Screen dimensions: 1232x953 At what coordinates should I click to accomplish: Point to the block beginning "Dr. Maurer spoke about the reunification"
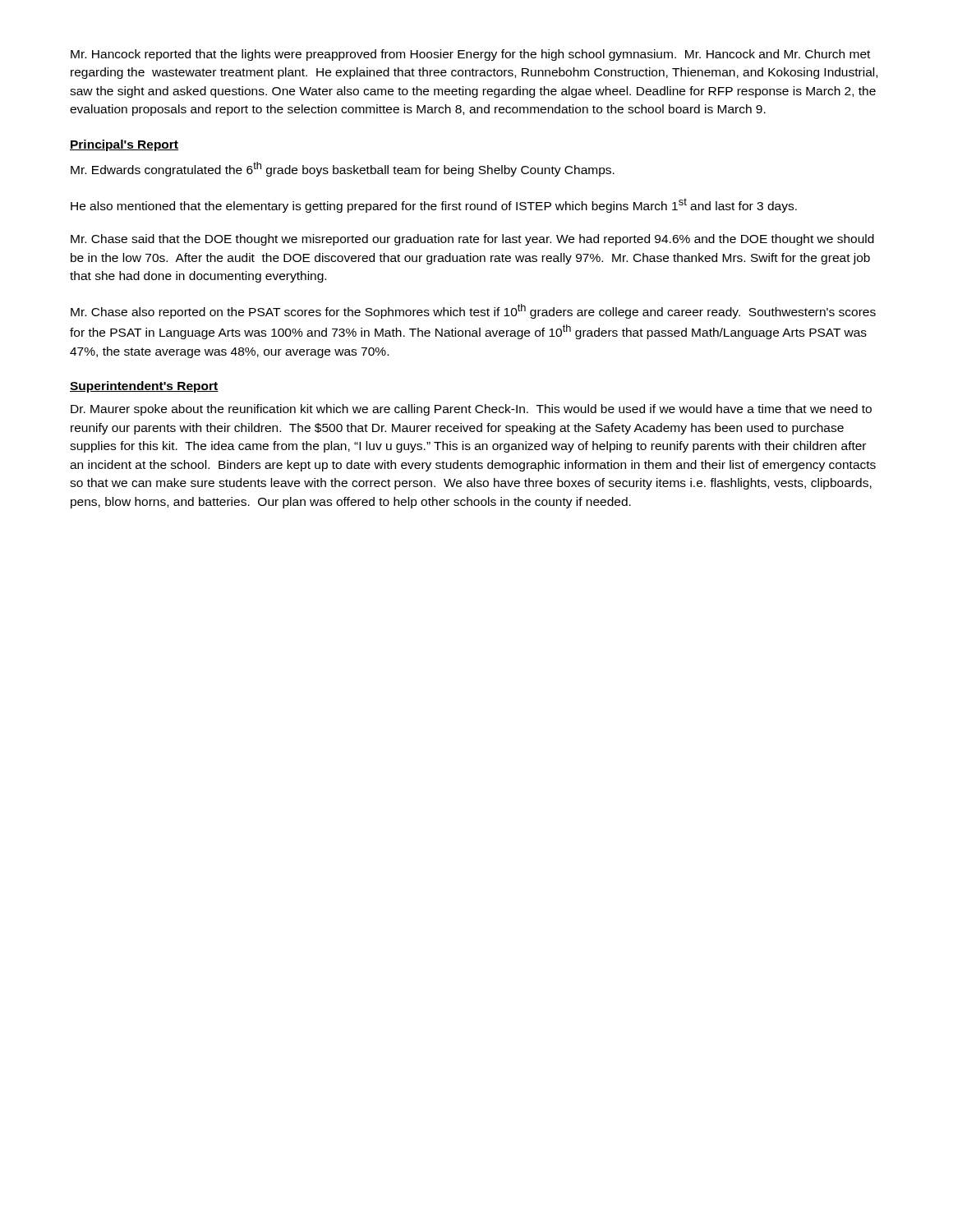[x=473, y=455]
